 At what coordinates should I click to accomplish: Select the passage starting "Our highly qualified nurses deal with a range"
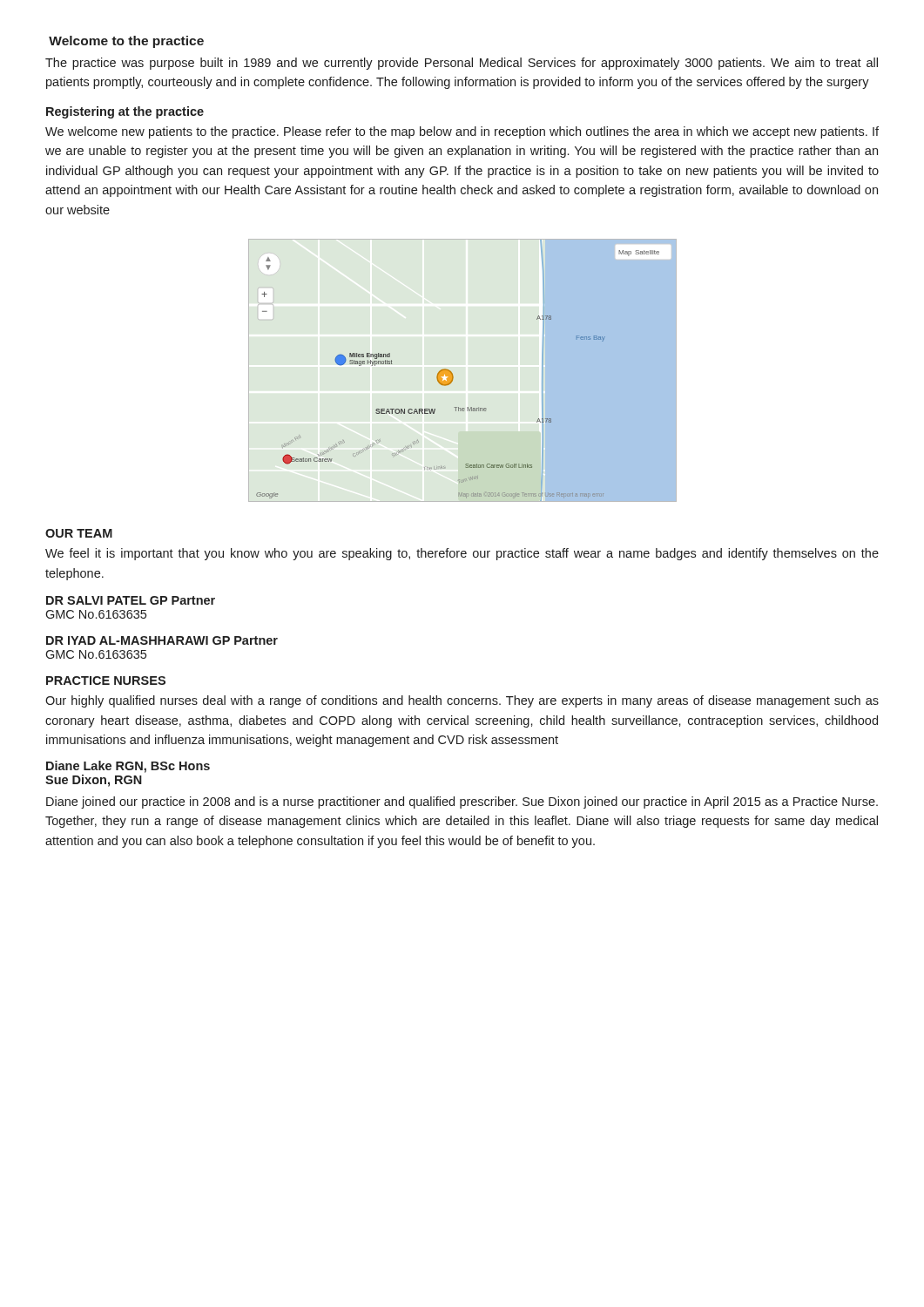[x=462, y=720]
